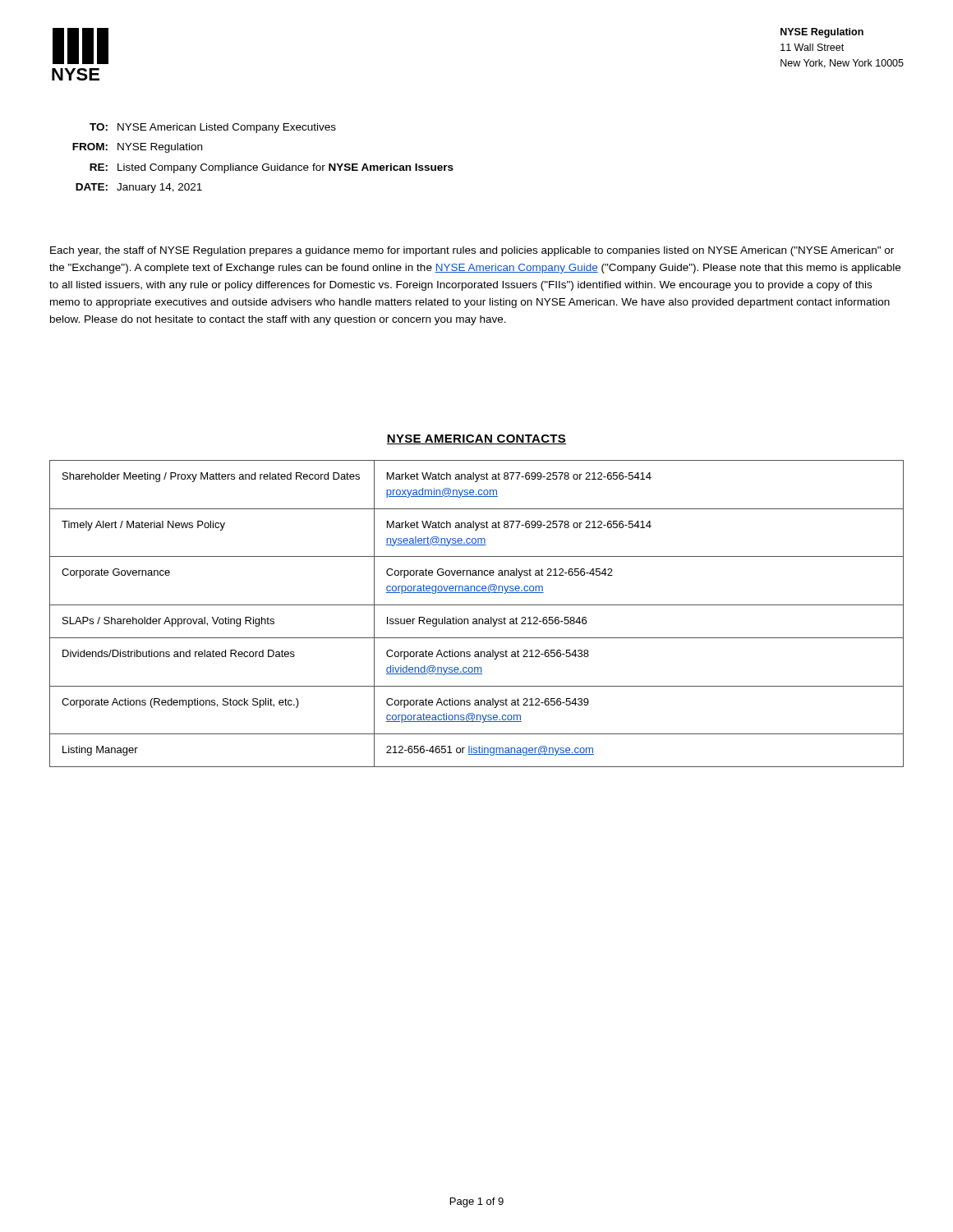The image size is (953, 1232).
Task: Select the text block starting "TO: NYSE American Listed"
Action: click(213, 128)
